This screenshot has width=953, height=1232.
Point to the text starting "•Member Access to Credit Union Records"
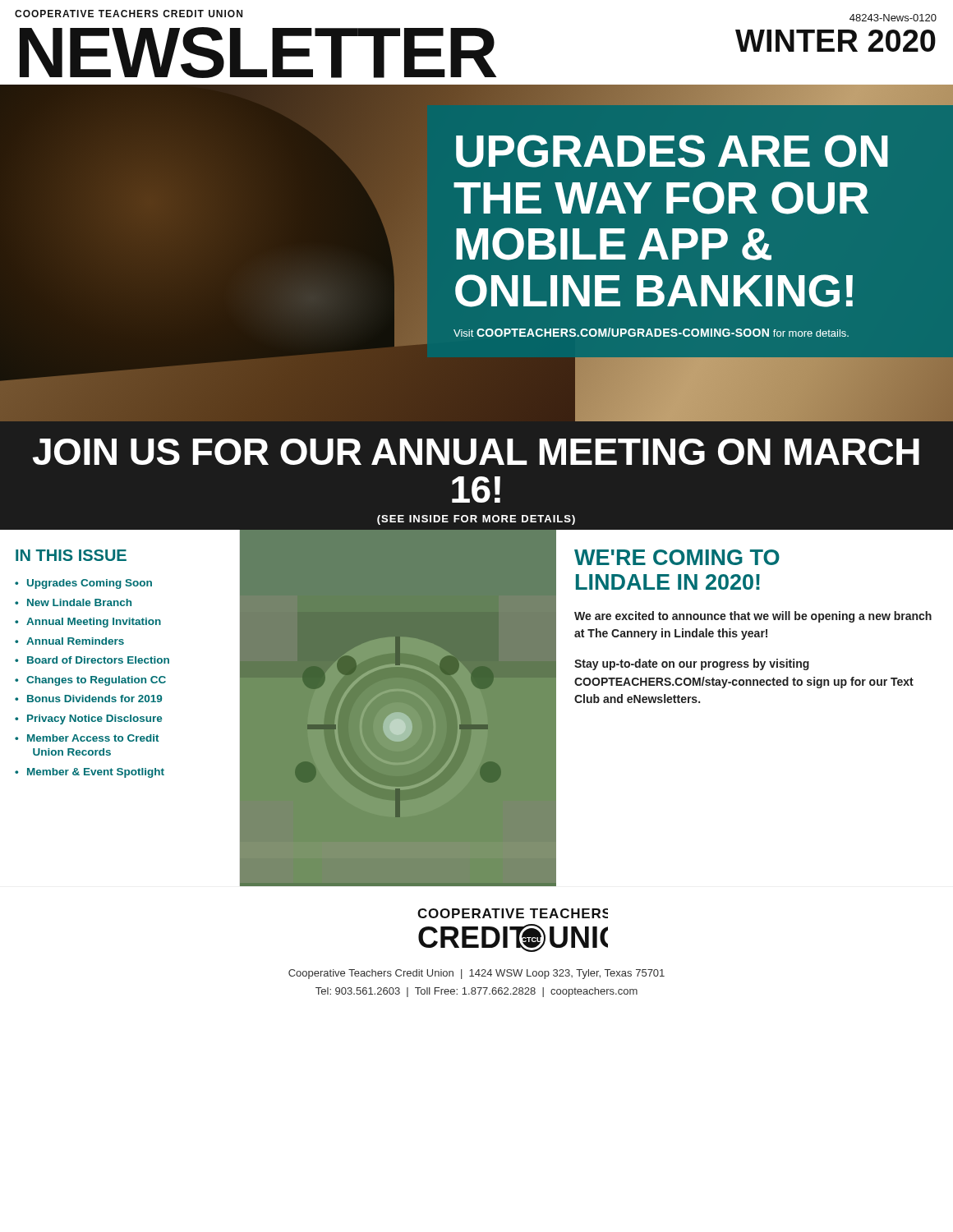(87, 744)
